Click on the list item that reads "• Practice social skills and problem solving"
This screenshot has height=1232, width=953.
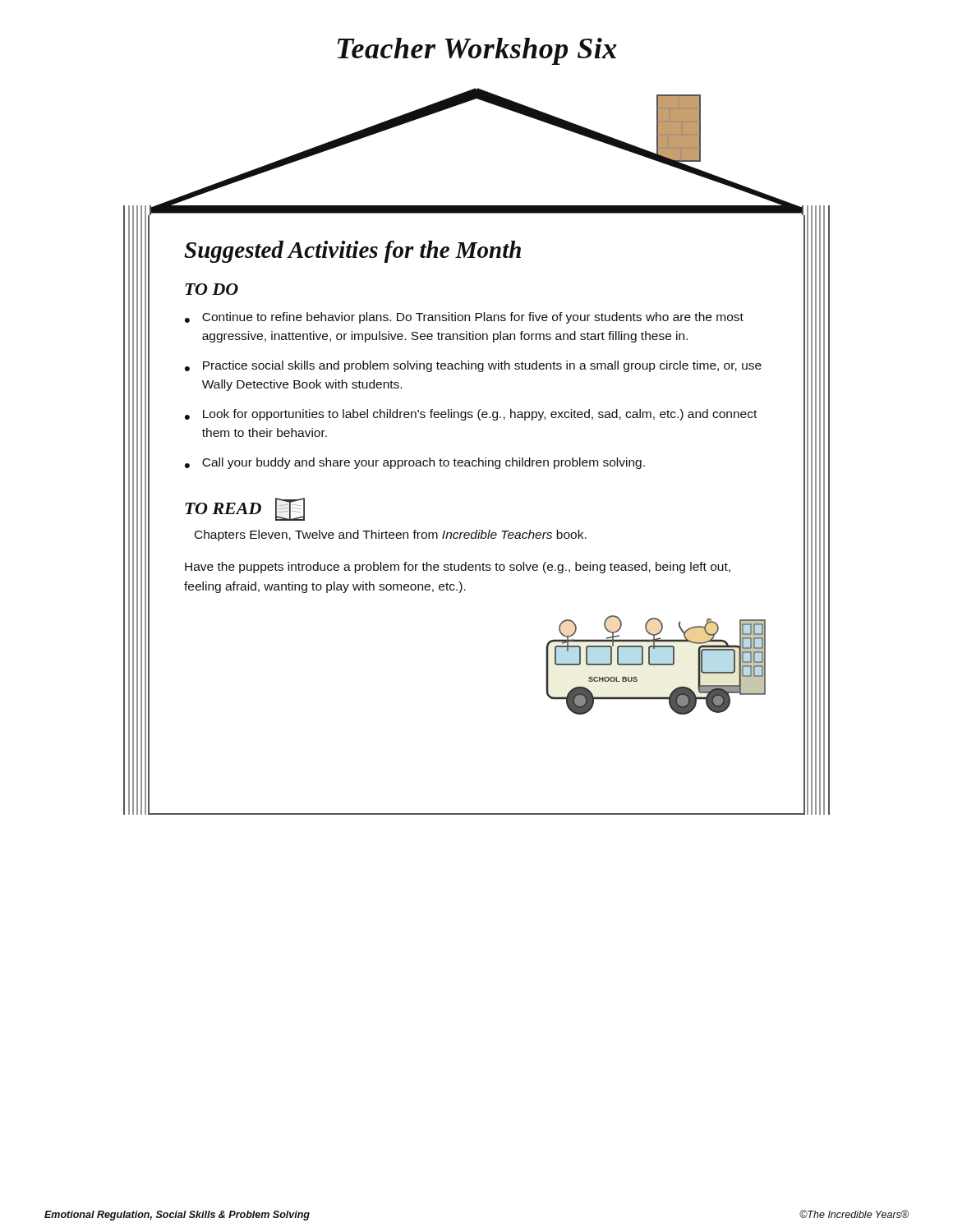(x=476, y=375)
